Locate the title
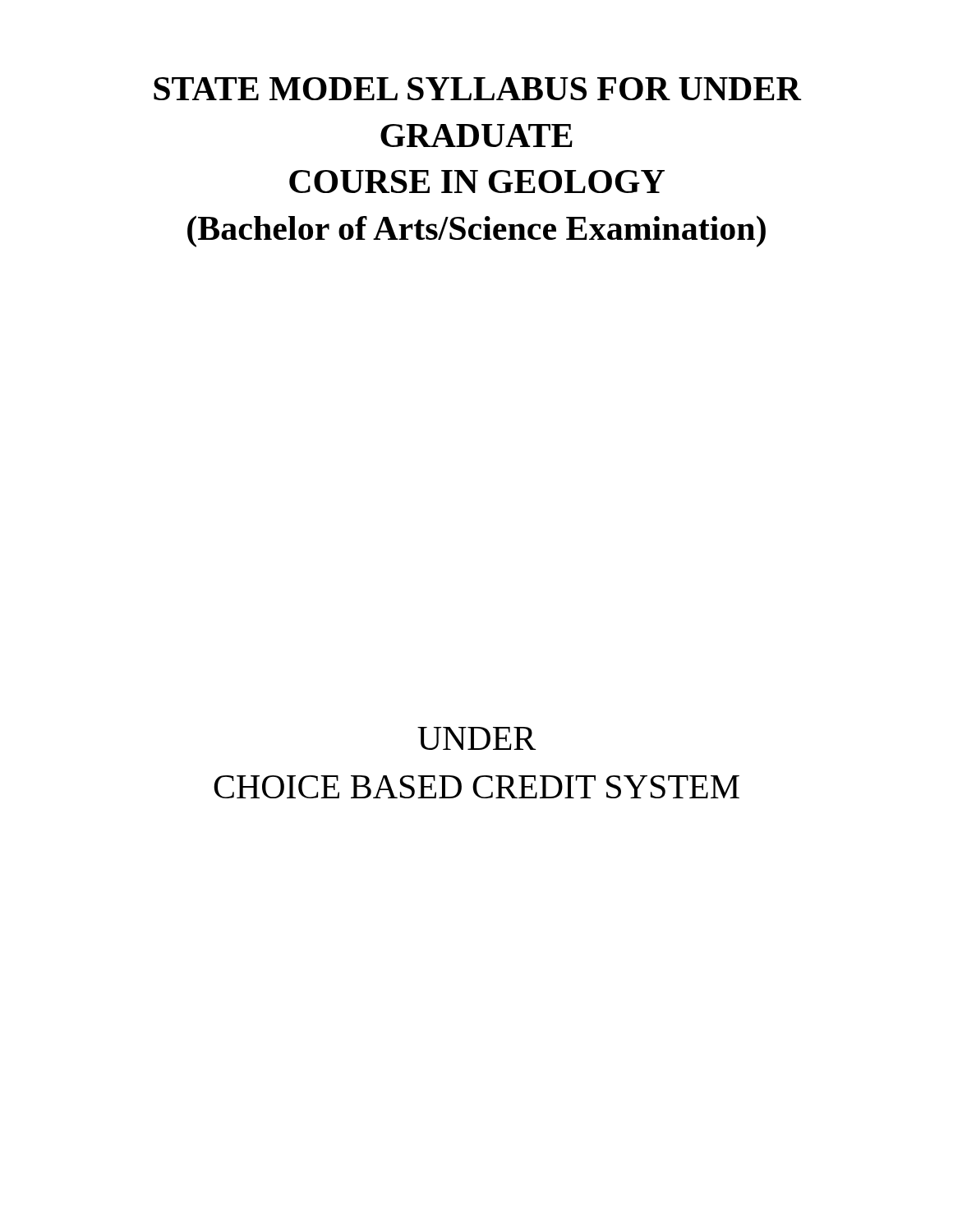This screenshot has height=1232, width=953. click(x=476, y=159)
